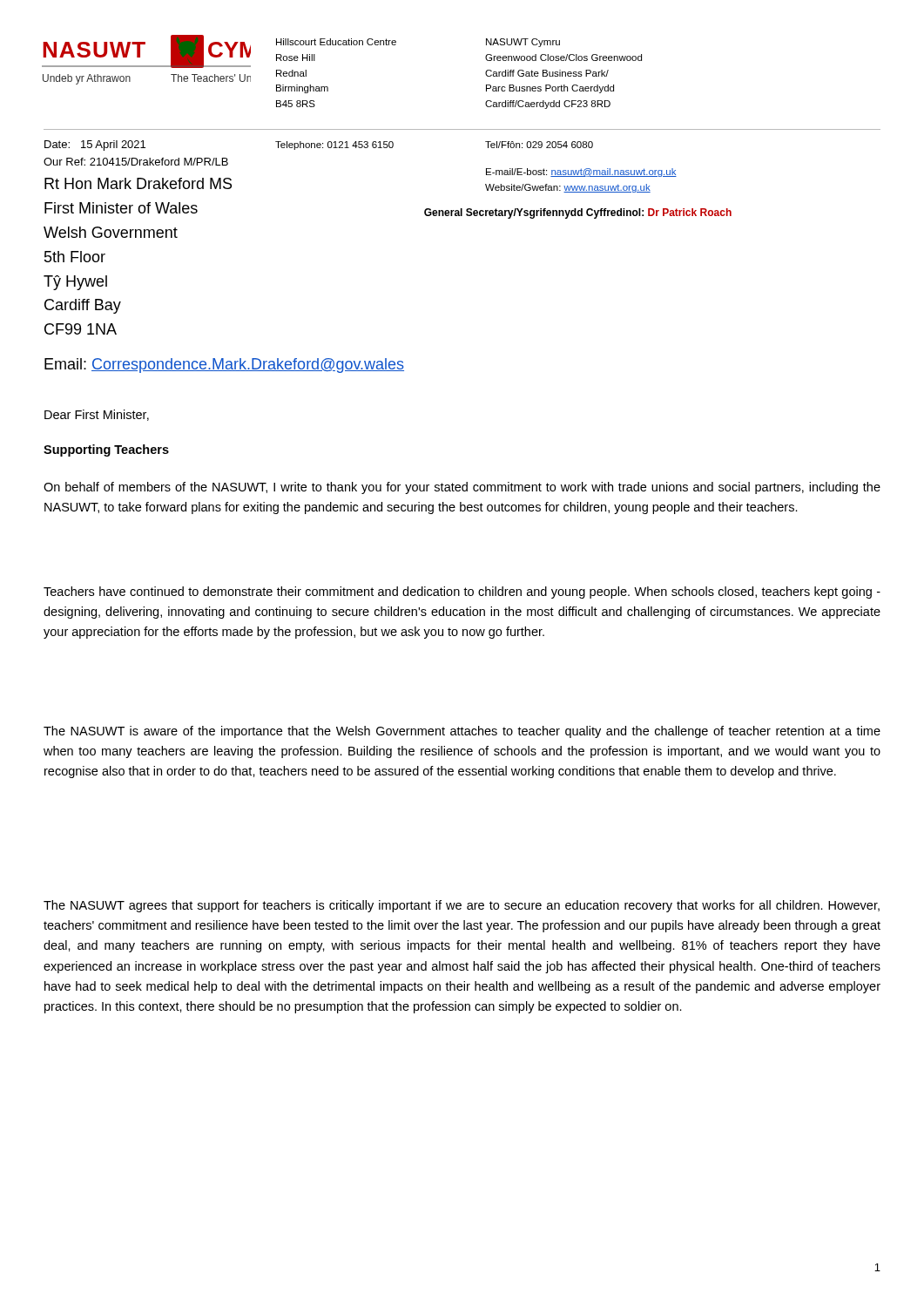Locate the text block that says "NASUWT Cymru Greenwood Close/Clos Greenwood Cardiff"
Viewport: 924px width, 1307px height.
[x=564, y=73]
